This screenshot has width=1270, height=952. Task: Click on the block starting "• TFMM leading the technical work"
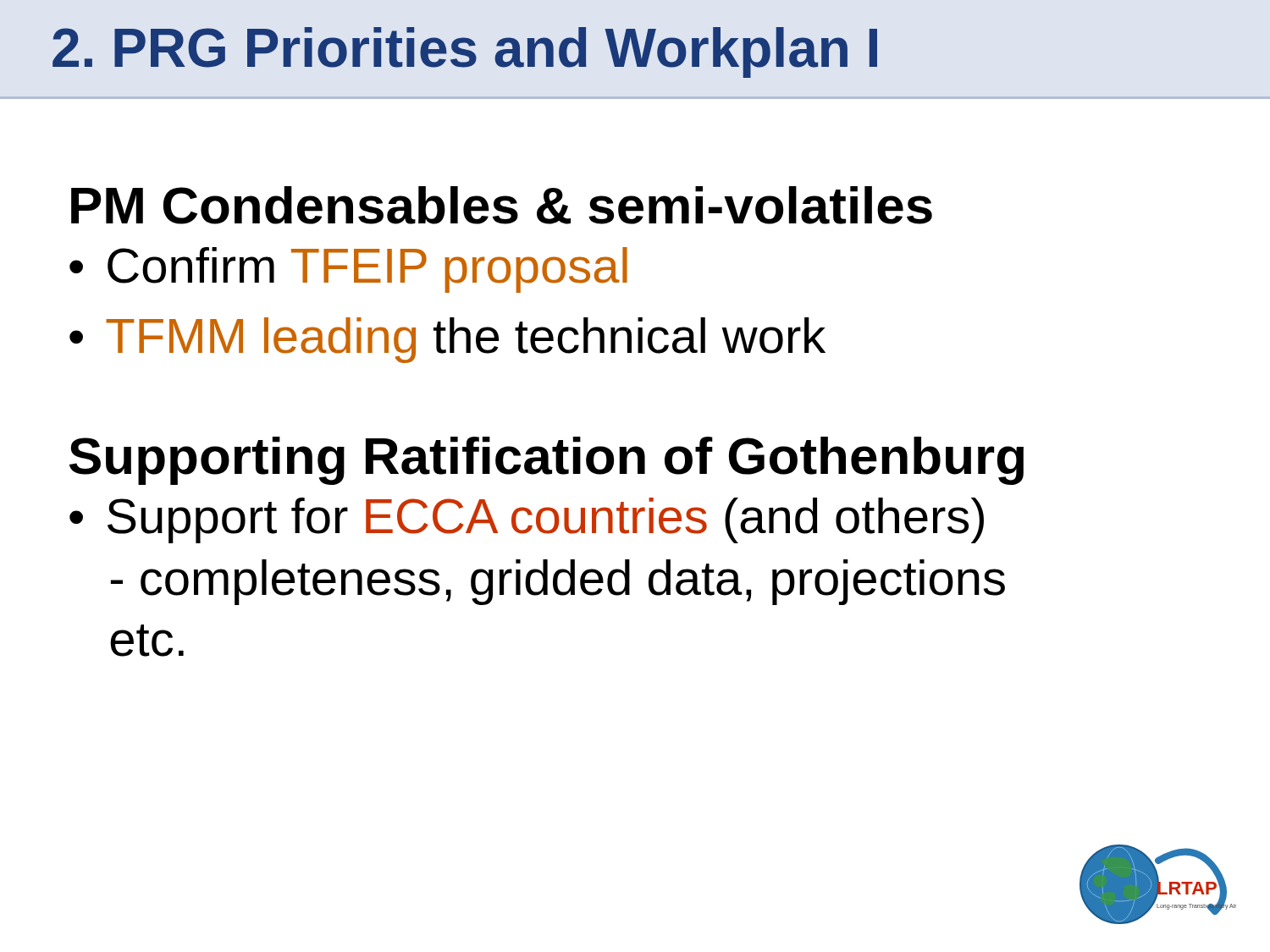(x=447, y=336)
